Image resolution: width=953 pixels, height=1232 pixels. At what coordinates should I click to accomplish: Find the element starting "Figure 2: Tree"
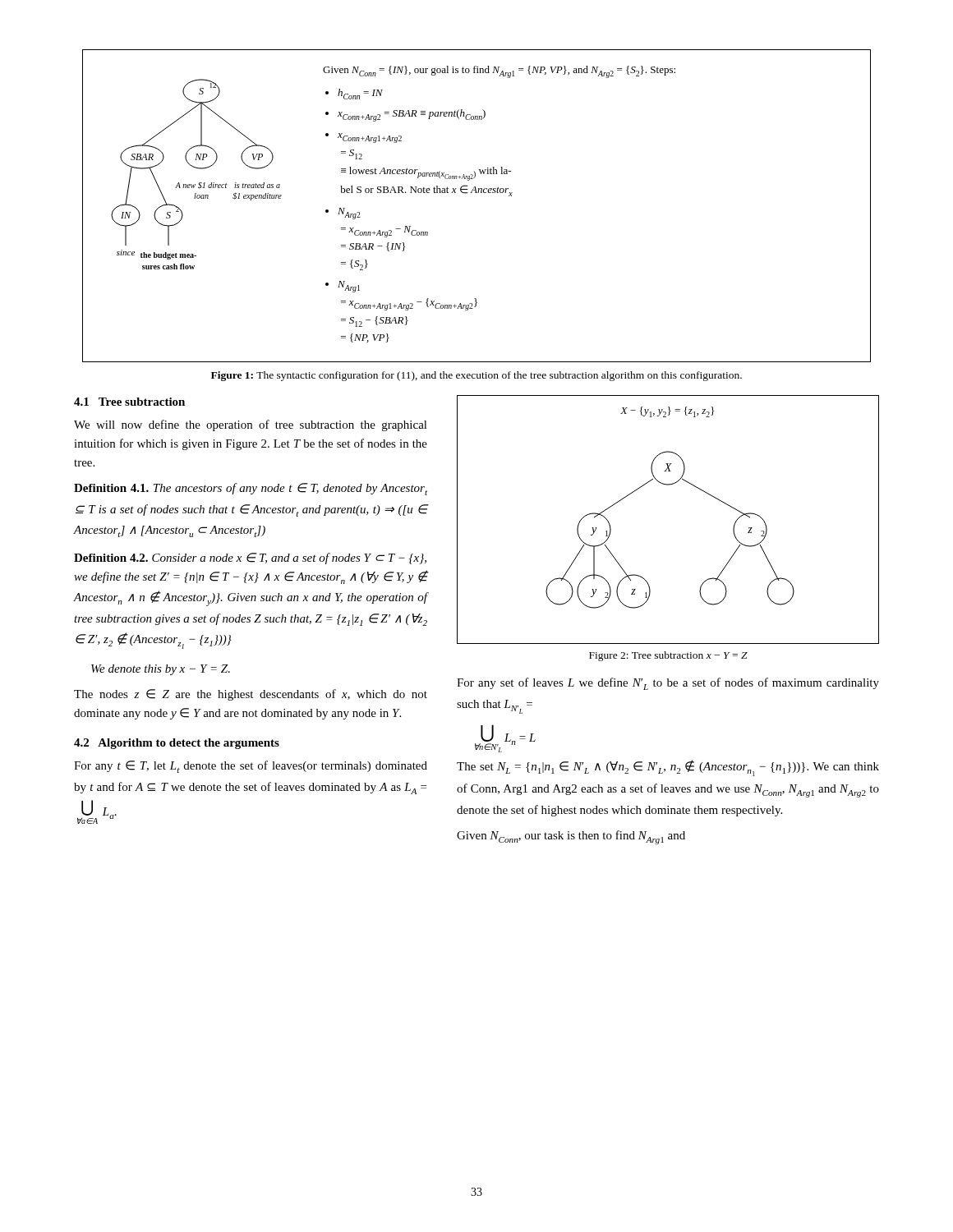[x=668, y=655]
